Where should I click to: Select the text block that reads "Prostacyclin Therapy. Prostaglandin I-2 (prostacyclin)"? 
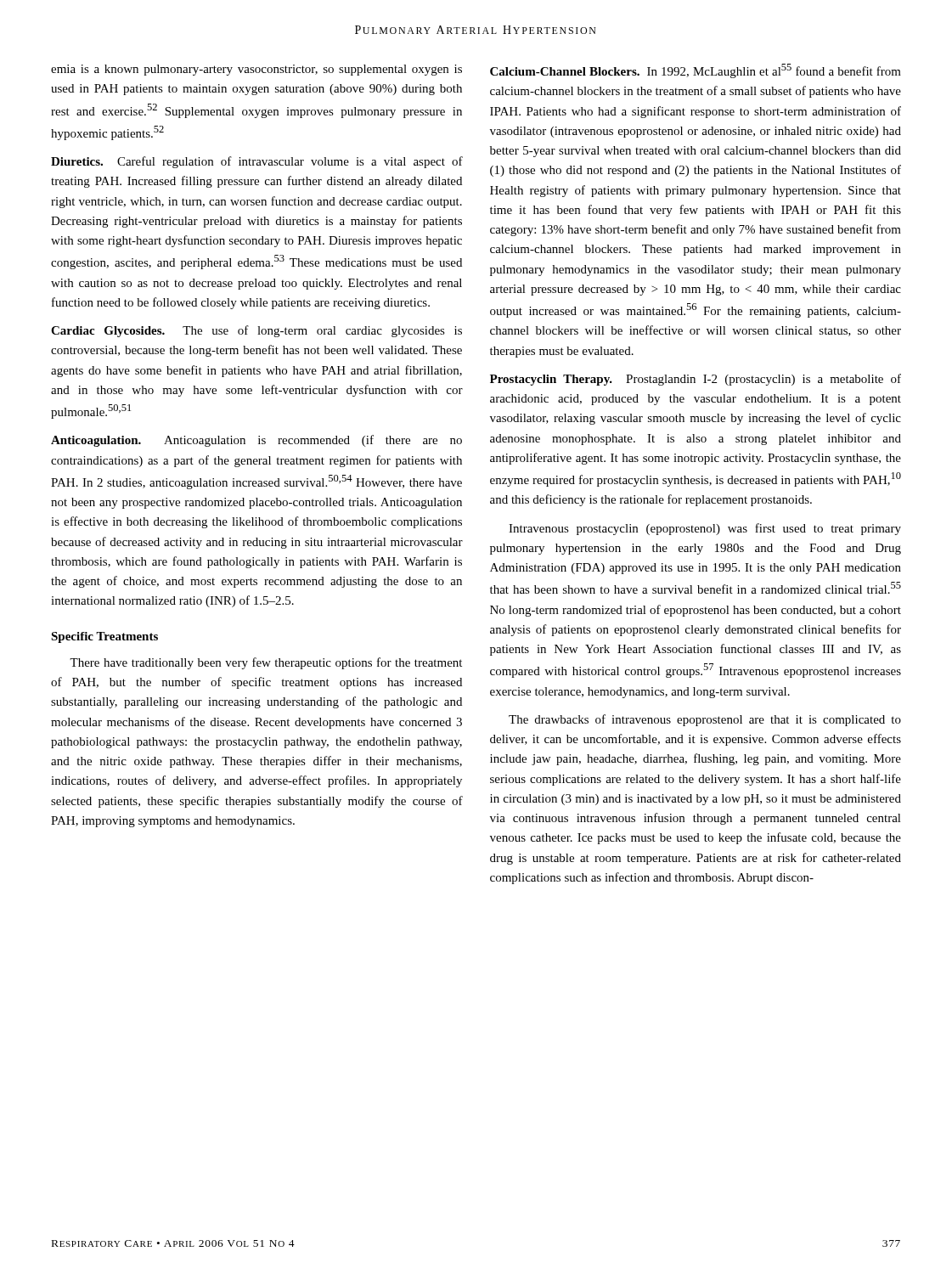pyautogui.click(x=695, y=440)
